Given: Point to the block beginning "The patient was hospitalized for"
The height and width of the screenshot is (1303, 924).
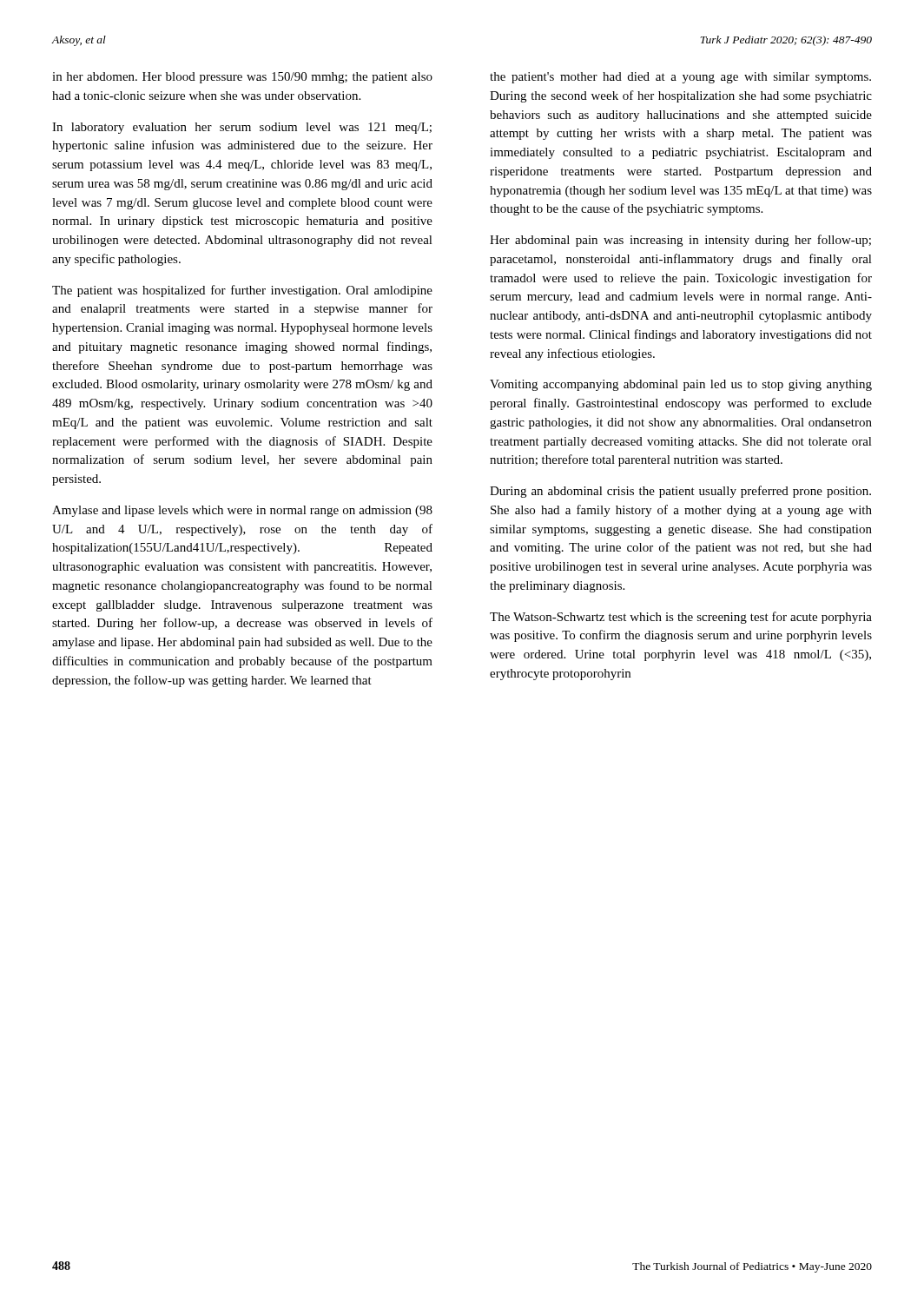Looking at the screenshot, I should click(242, 384).
